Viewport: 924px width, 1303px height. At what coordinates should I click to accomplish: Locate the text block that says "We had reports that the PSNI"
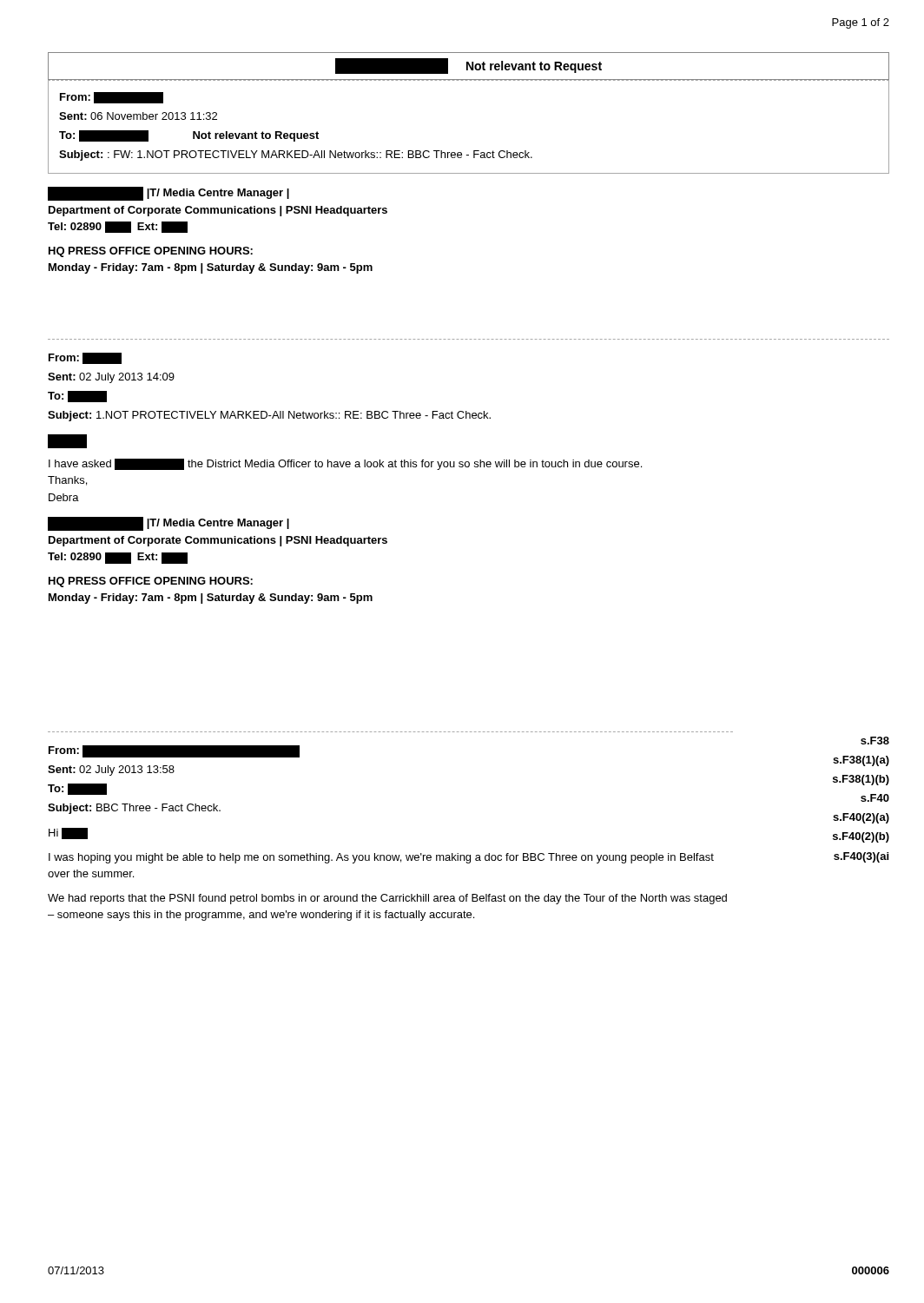point(388,906)
